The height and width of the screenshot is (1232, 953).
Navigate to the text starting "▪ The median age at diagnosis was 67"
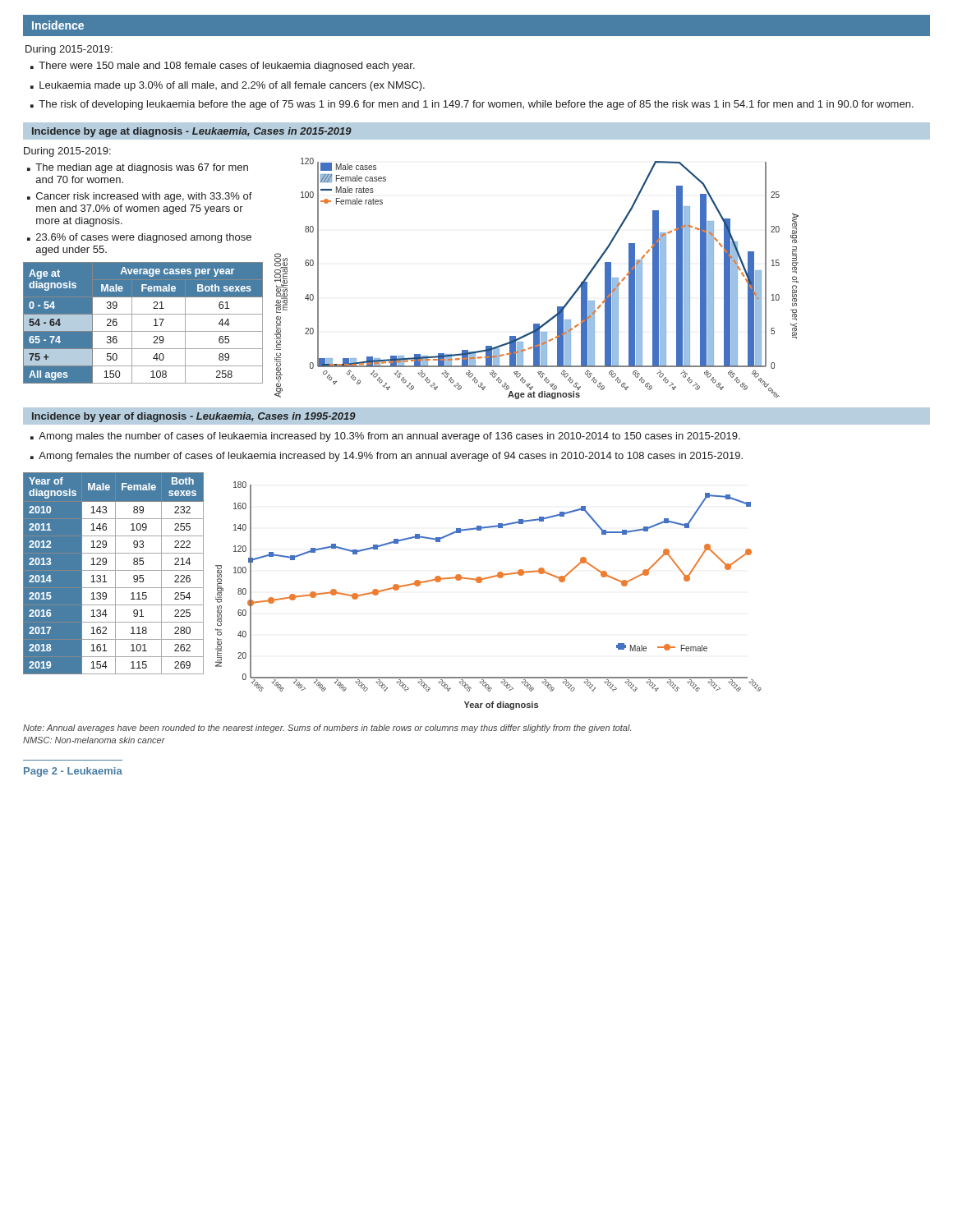[x=145, y=173]
